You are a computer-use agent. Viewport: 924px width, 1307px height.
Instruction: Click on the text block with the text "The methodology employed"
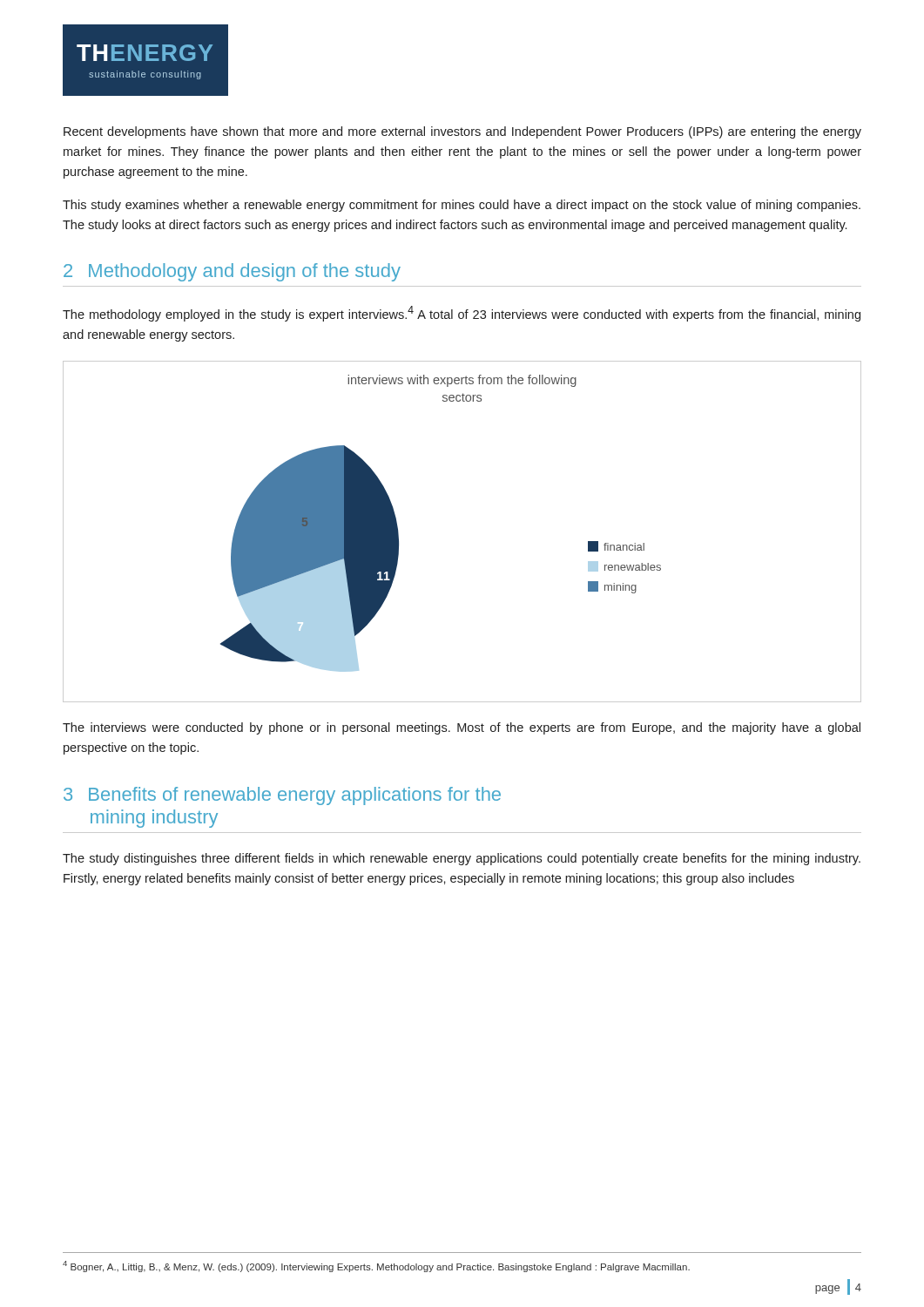point(462,323)
